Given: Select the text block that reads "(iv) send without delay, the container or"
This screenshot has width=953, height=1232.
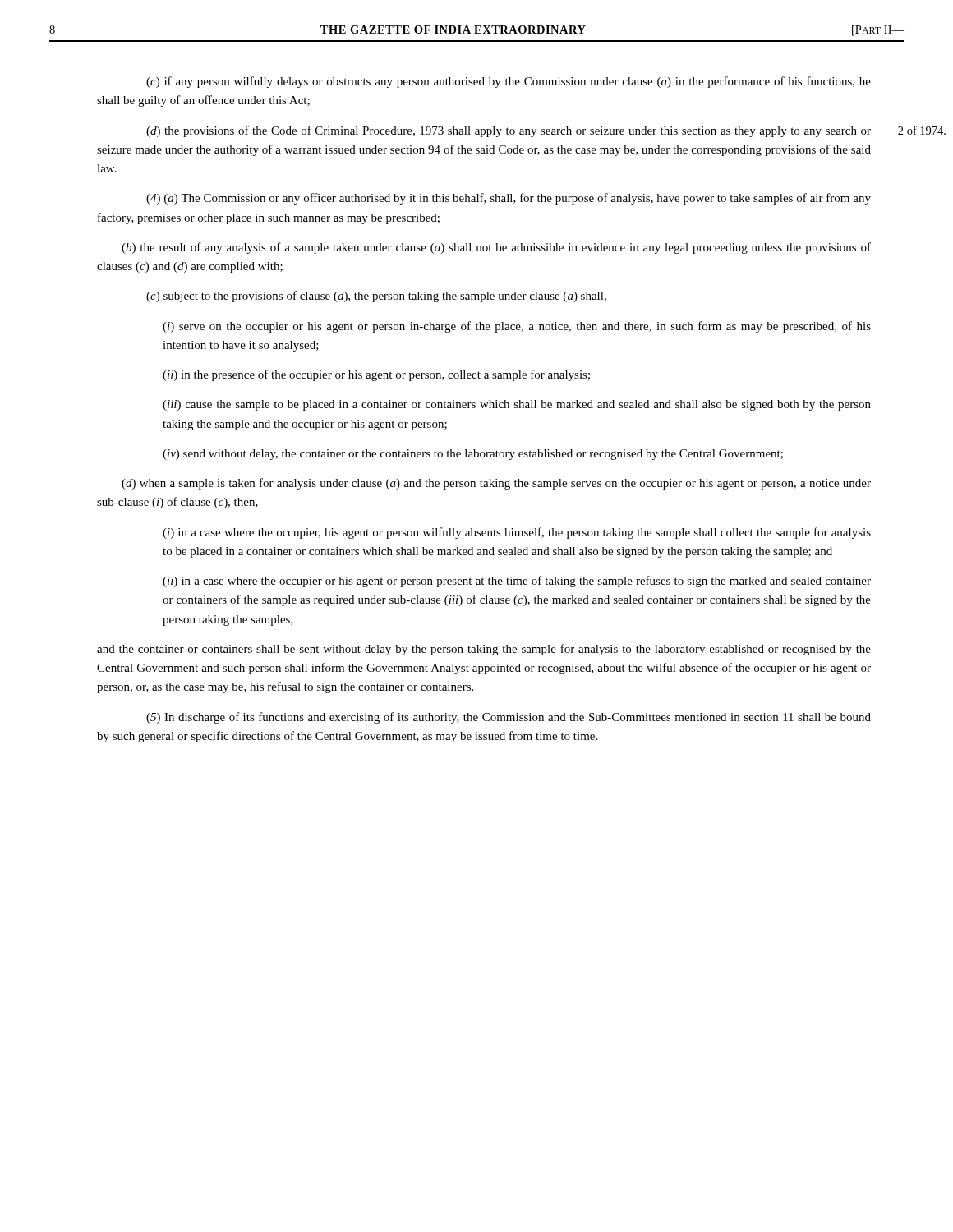Looking at the screenshot, I should (473, 453).
